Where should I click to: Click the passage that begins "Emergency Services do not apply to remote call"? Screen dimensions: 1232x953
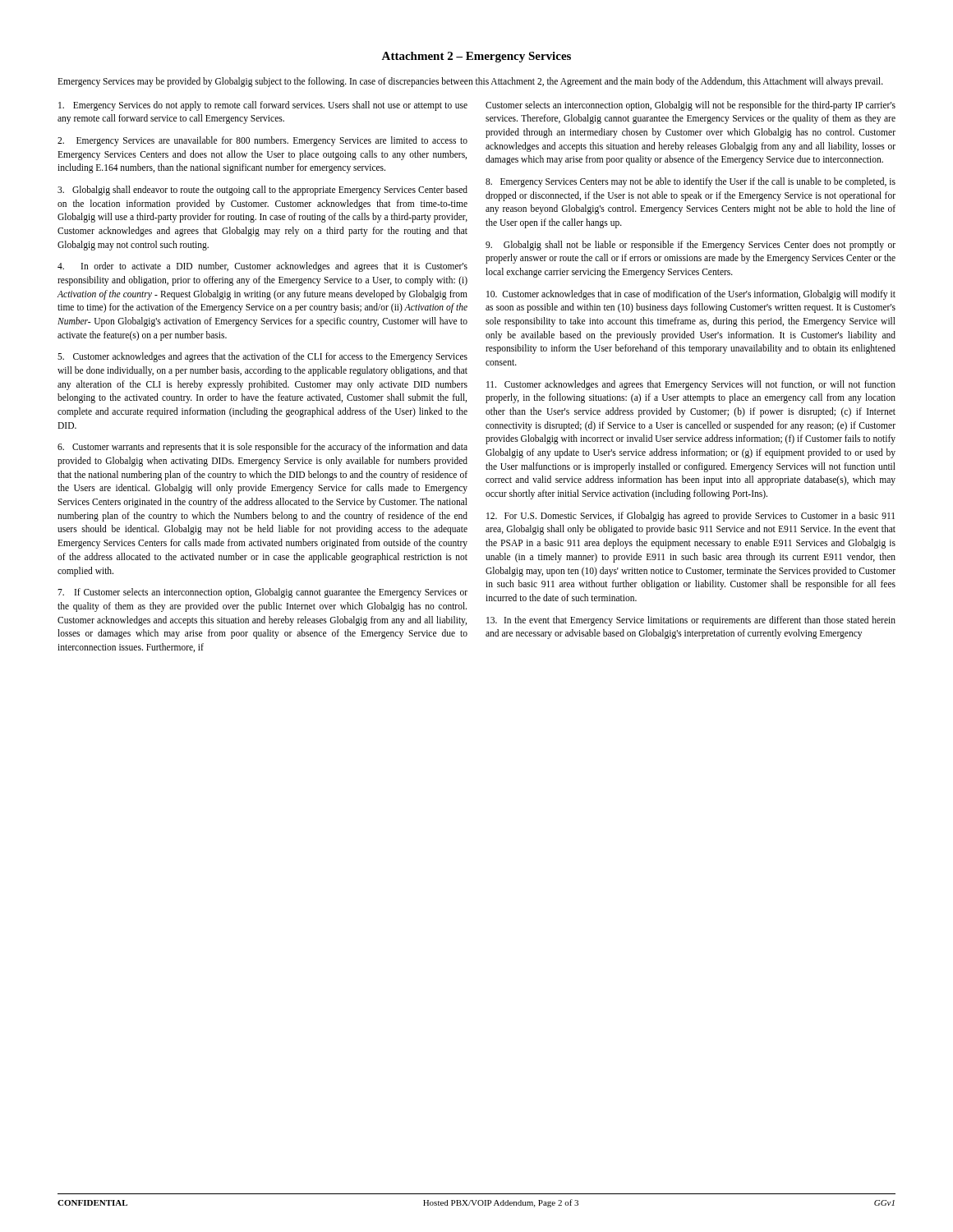tap(262, 112)
